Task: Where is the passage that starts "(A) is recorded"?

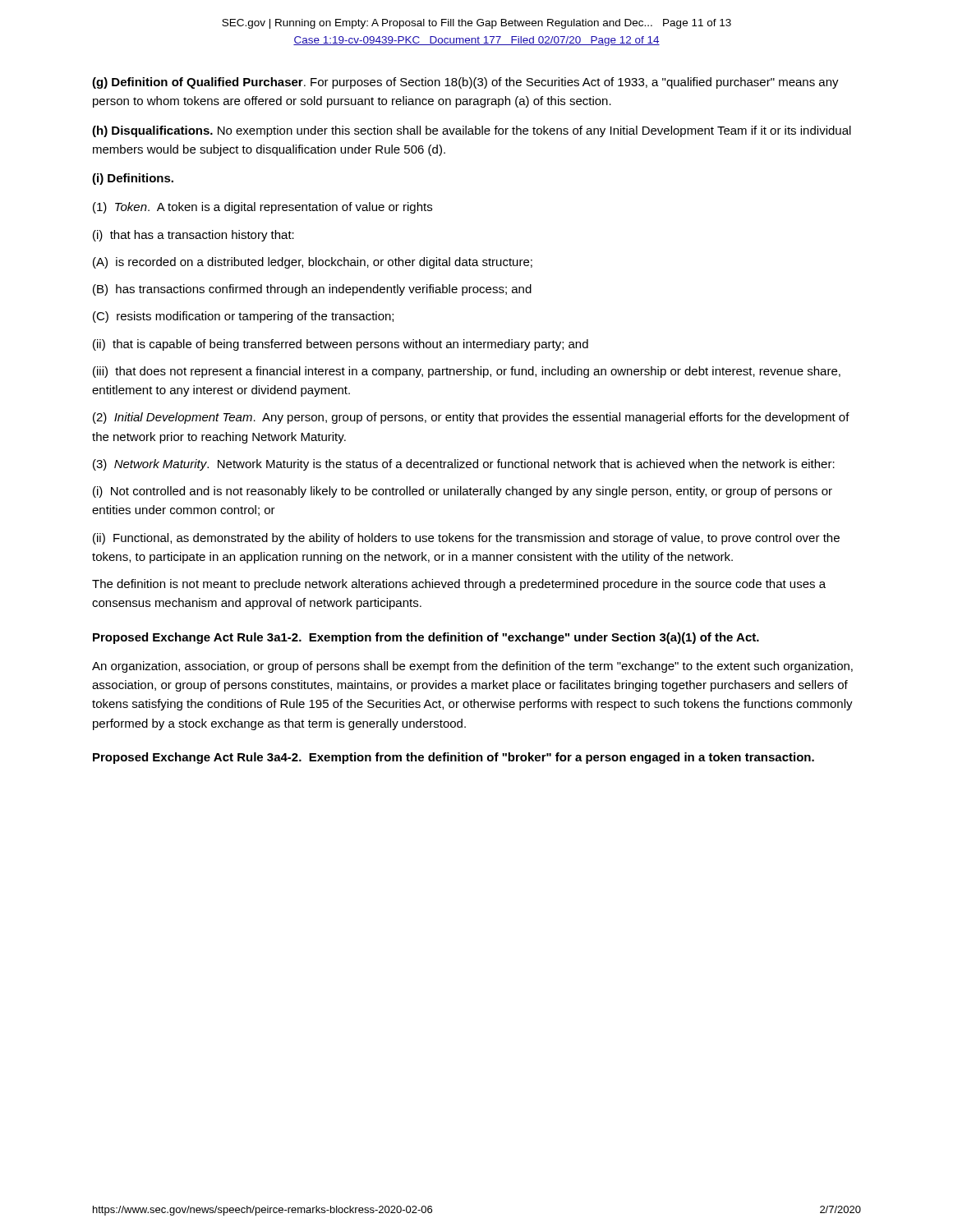Action: pos(313,261)
